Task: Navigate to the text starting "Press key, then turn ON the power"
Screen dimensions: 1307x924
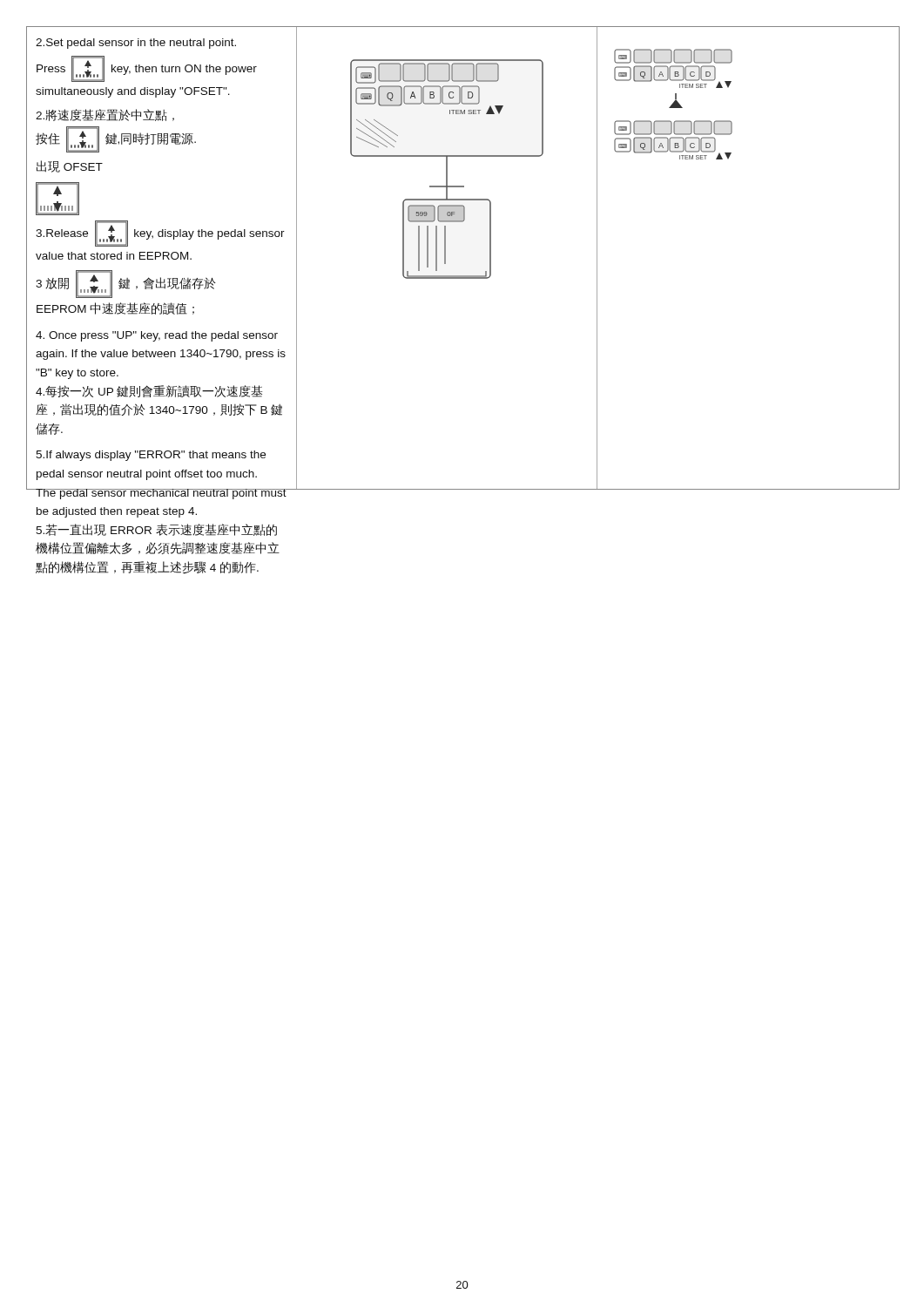Action: point(146,77)
